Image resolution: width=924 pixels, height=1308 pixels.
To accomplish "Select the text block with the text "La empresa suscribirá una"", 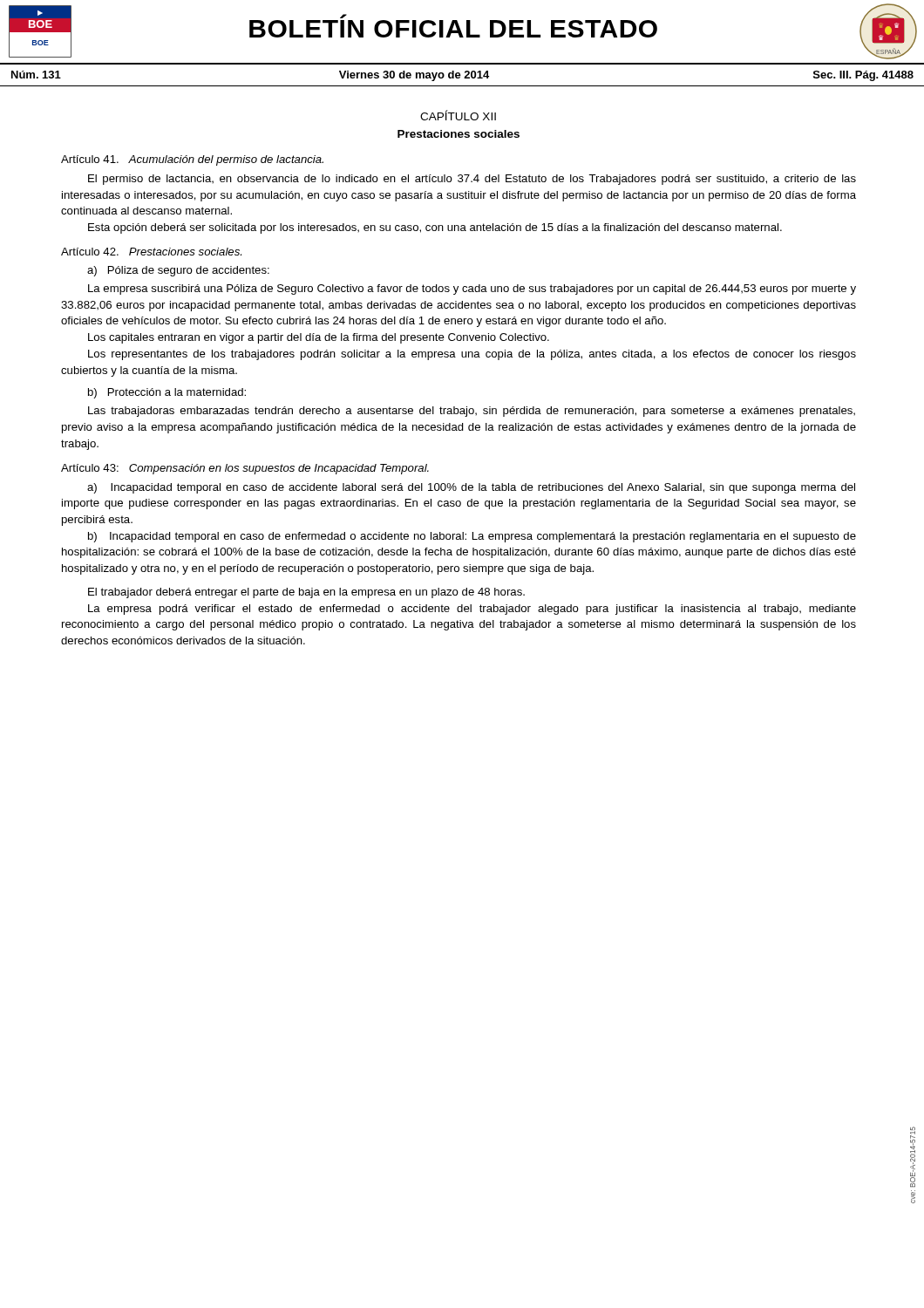I will (458, 305).
